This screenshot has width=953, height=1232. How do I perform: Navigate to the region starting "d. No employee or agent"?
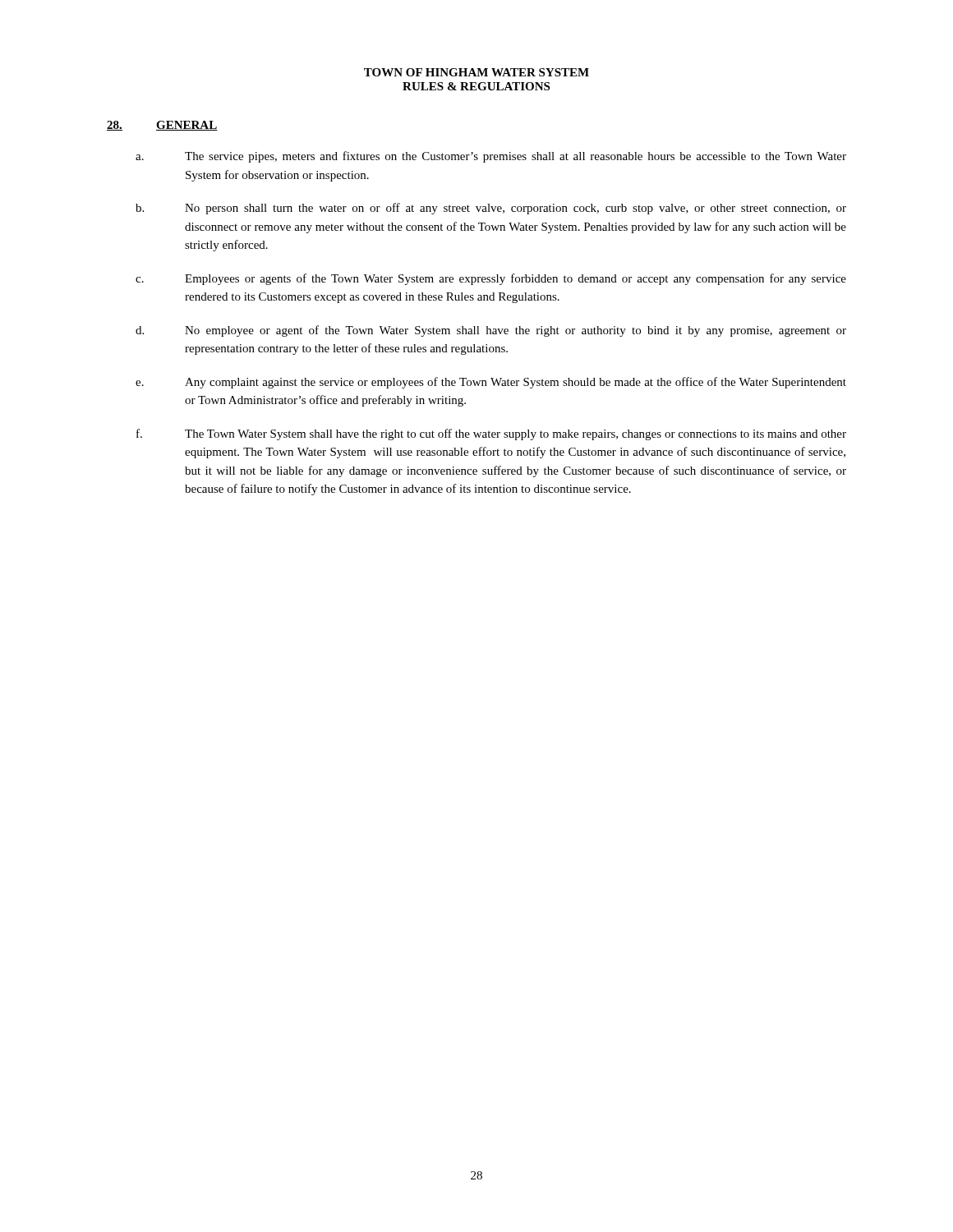click(476, 339)
